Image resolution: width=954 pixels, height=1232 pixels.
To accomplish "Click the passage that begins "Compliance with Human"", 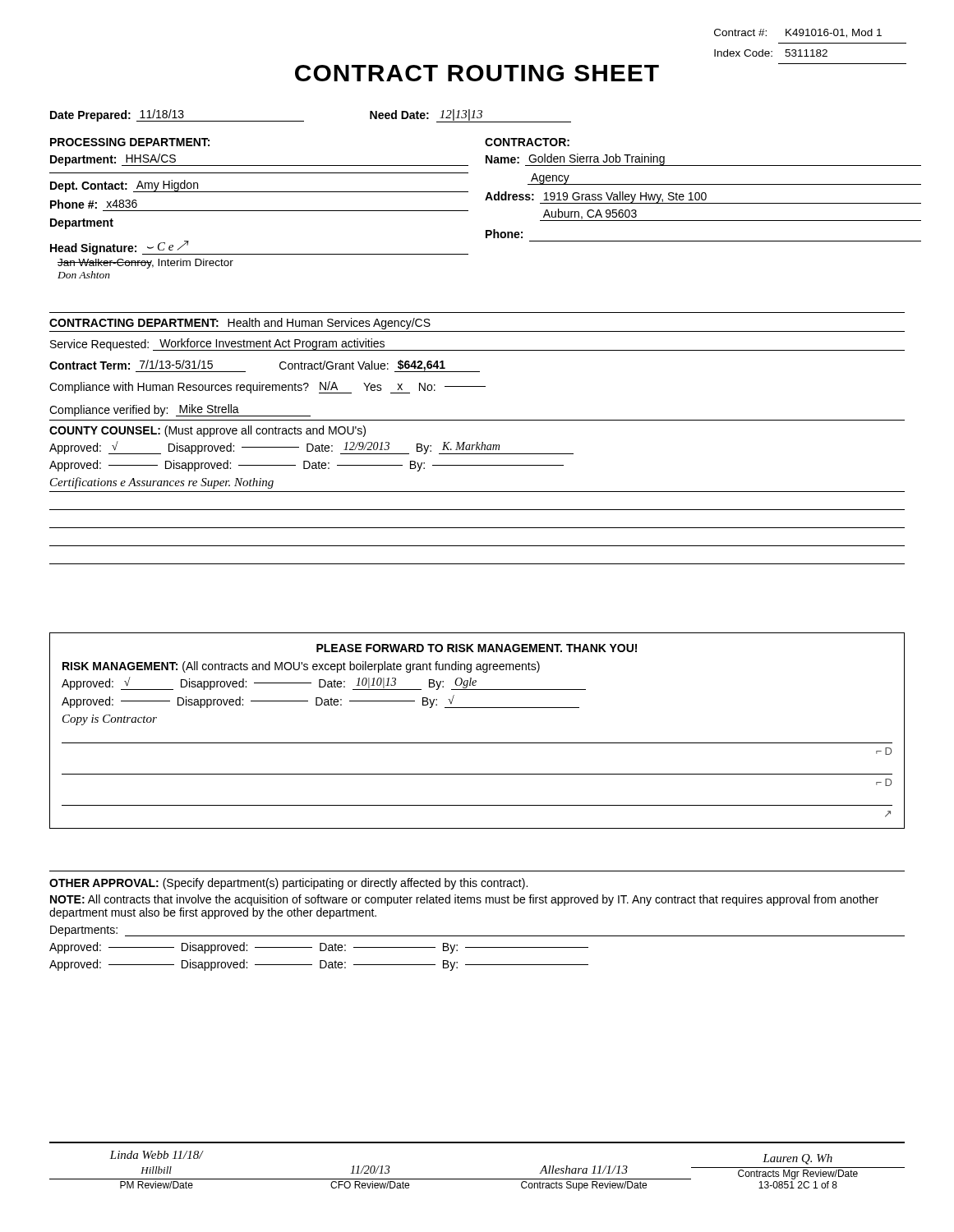I will click(x=267, y=386).
